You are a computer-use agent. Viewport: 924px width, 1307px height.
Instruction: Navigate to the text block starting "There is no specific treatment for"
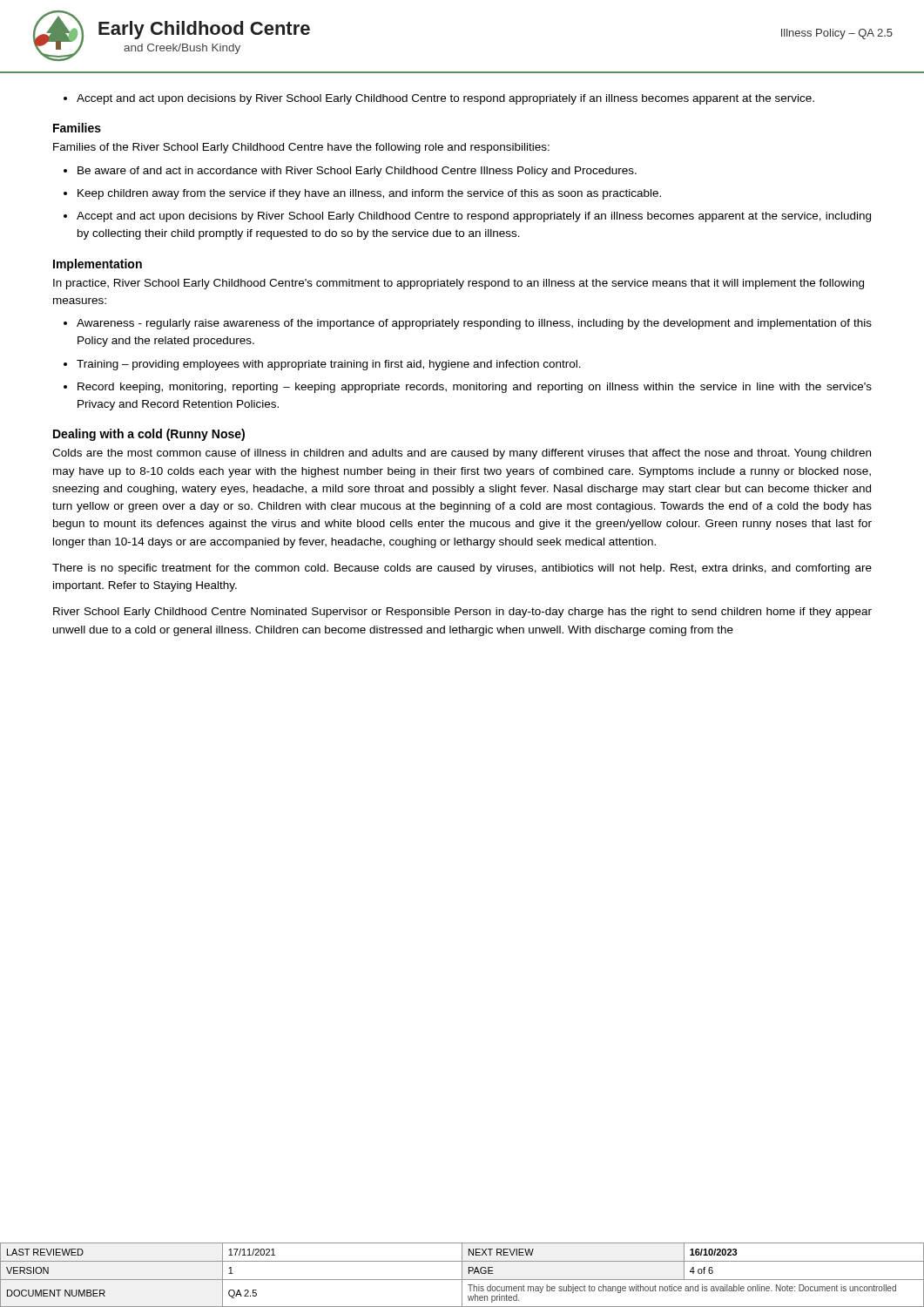[x=462, y=576]
